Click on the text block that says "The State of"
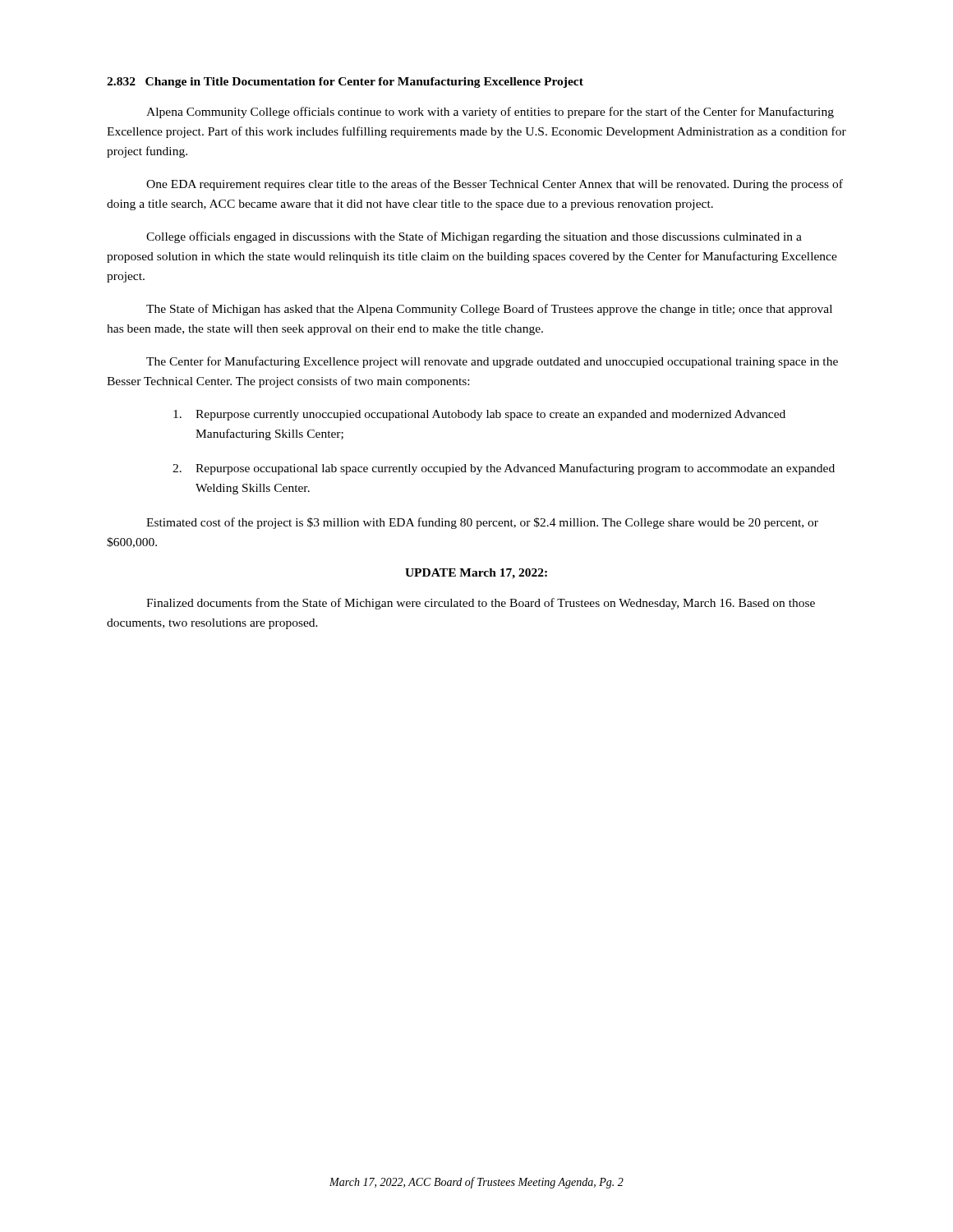Viewport: 953px width, 1232px height. tap(470, 318)
